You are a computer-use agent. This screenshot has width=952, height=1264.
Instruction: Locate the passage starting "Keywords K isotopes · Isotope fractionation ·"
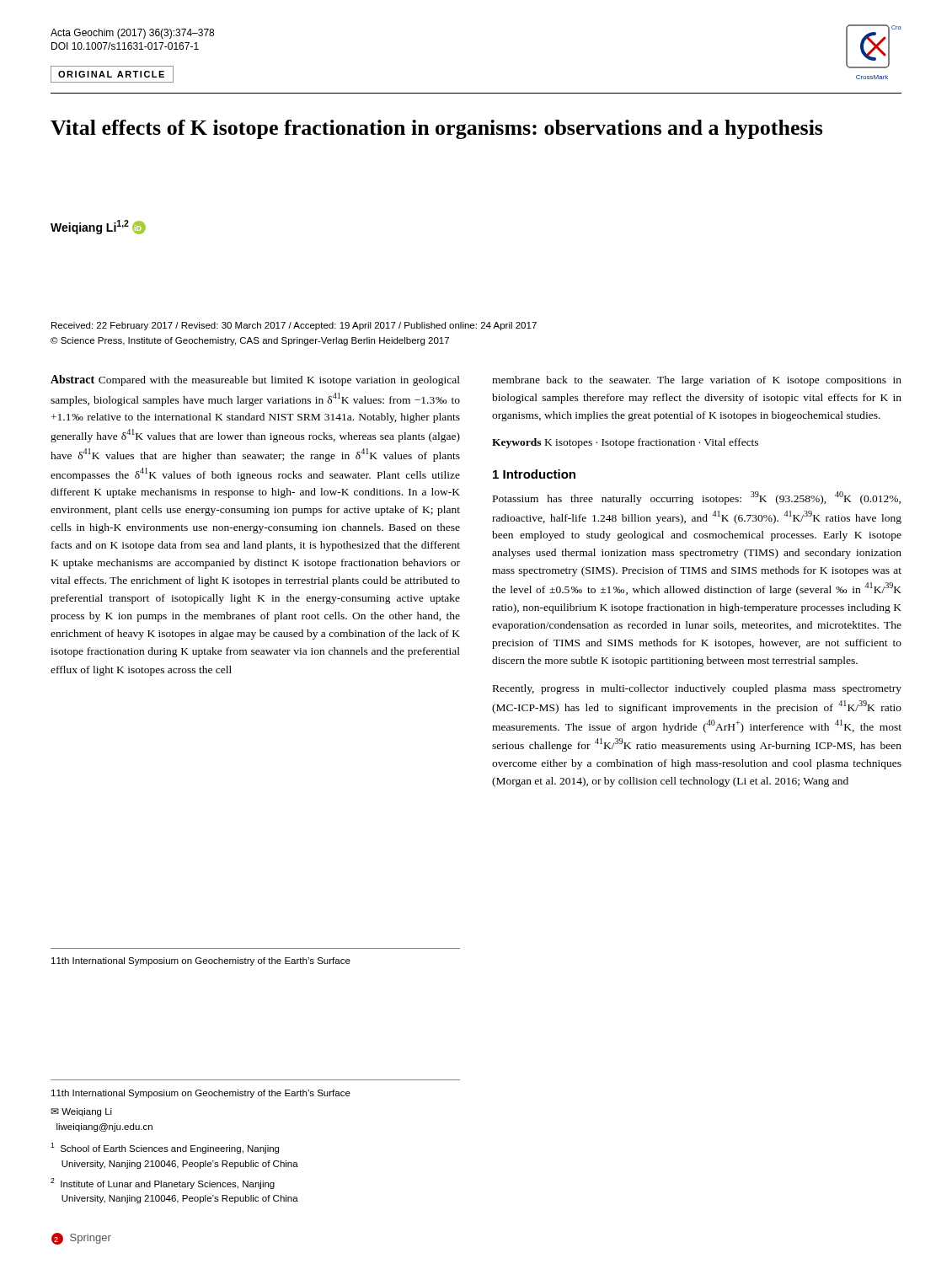625,442
